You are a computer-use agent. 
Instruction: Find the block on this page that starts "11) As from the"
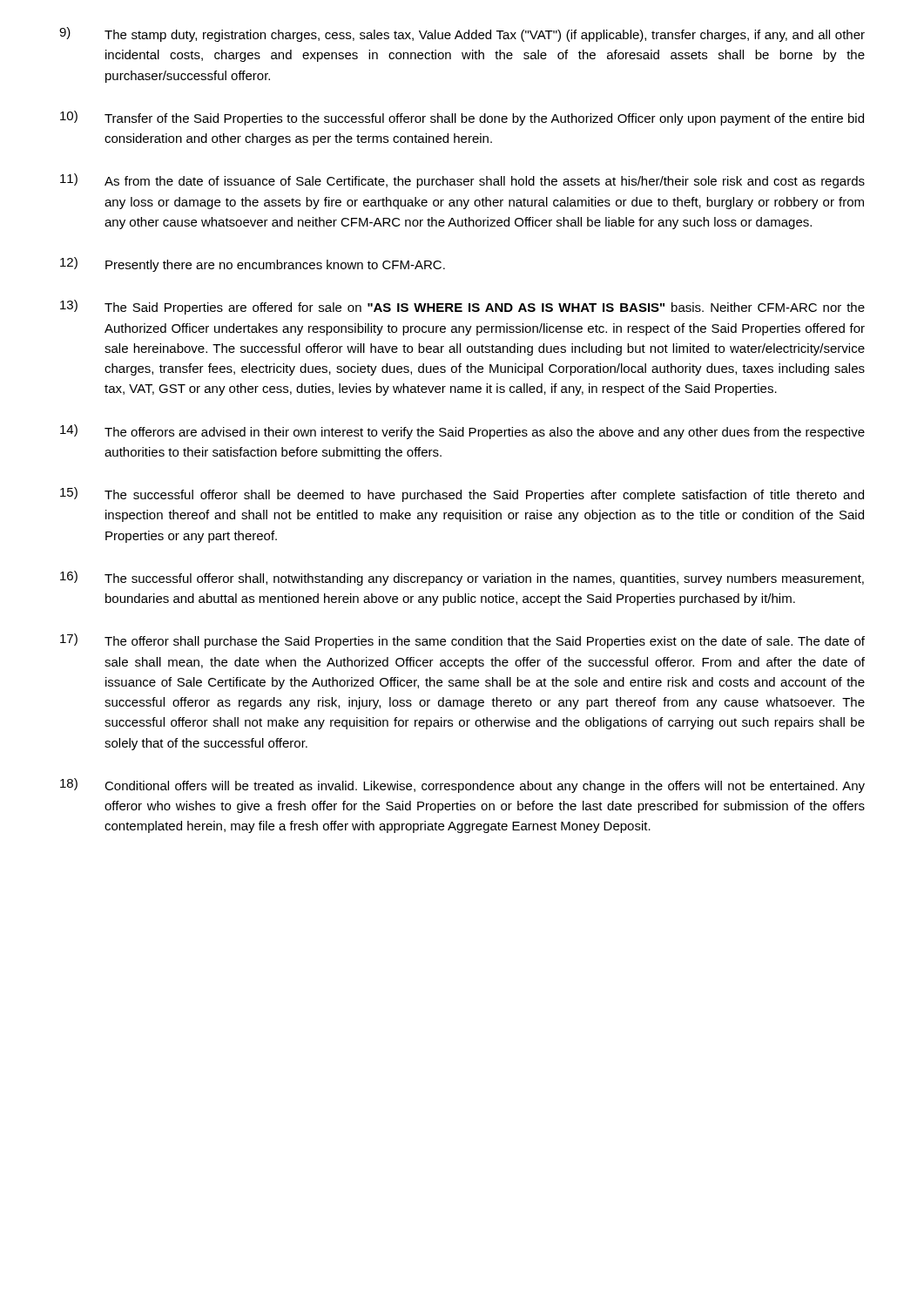coord(462,201)
